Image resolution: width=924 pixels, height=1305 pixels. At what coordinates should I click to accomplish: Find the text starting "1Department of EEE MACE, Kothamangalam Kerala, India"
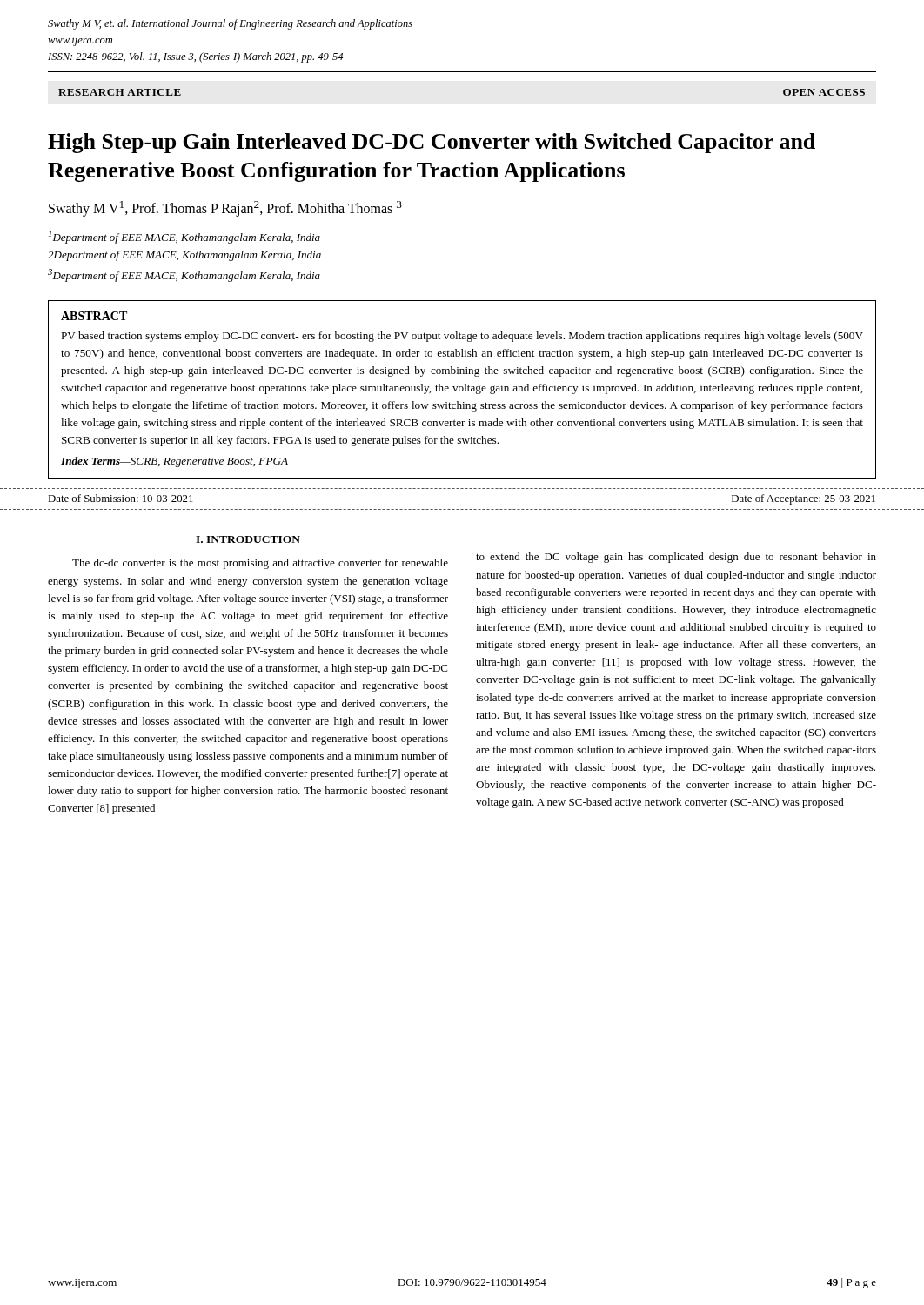pyautogui.click(x=184, y=237)
